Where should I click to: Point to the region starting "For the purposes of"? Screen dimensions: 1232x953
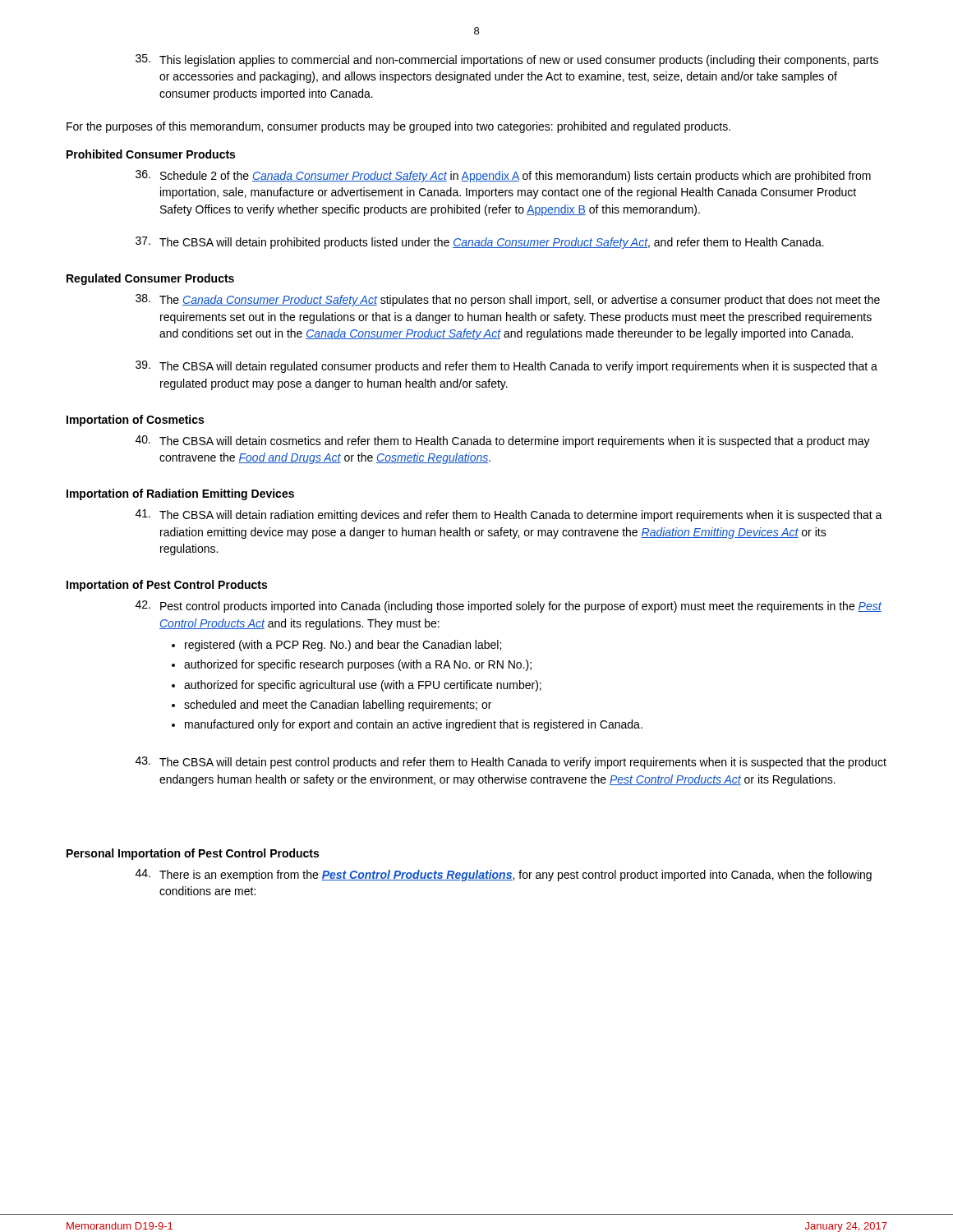coord(398,126)
